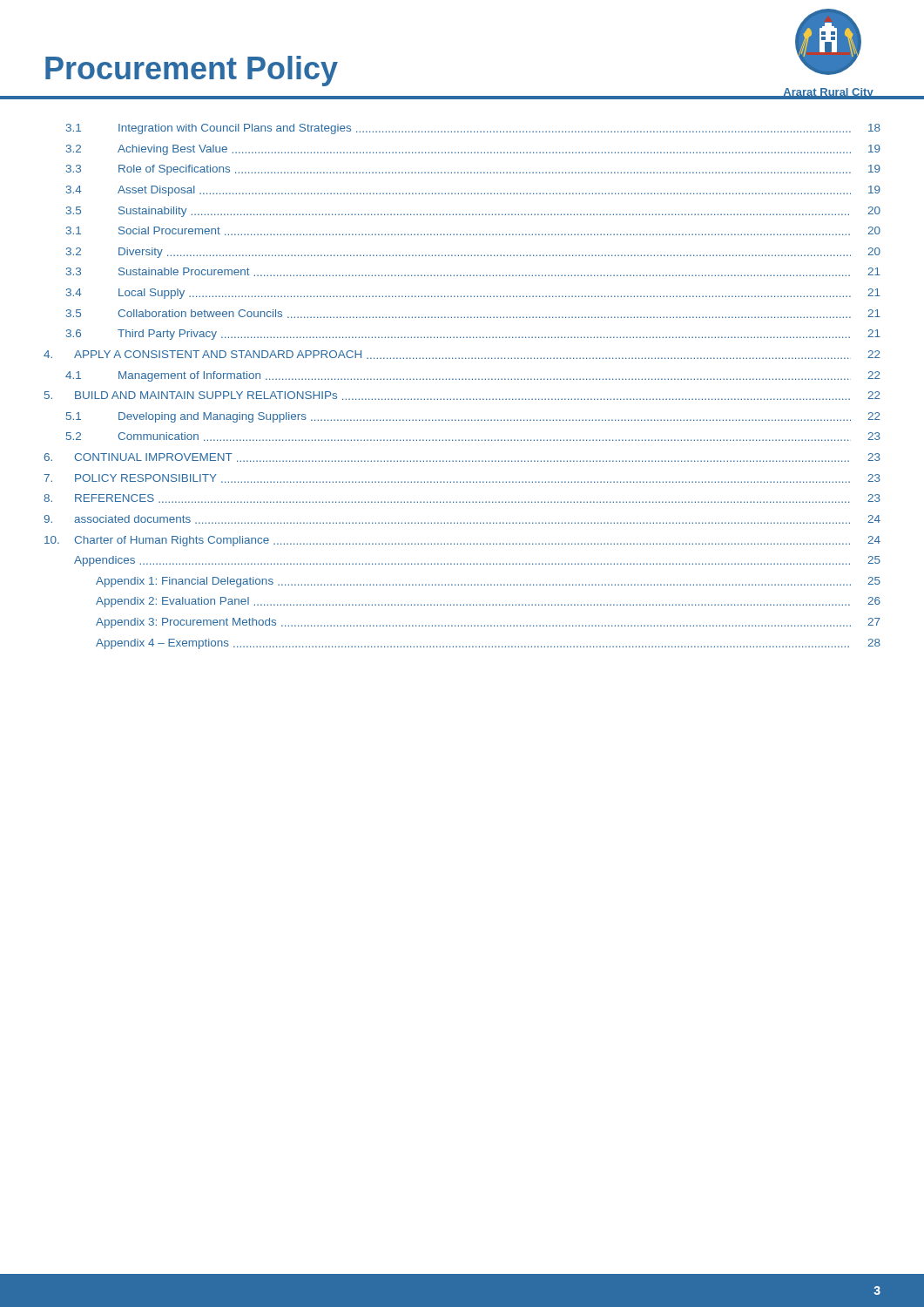The width and height of the screenshot is (924, 1307).
Task: Click on the block starting "5. BUILD AND"
Action: point(462,396)
